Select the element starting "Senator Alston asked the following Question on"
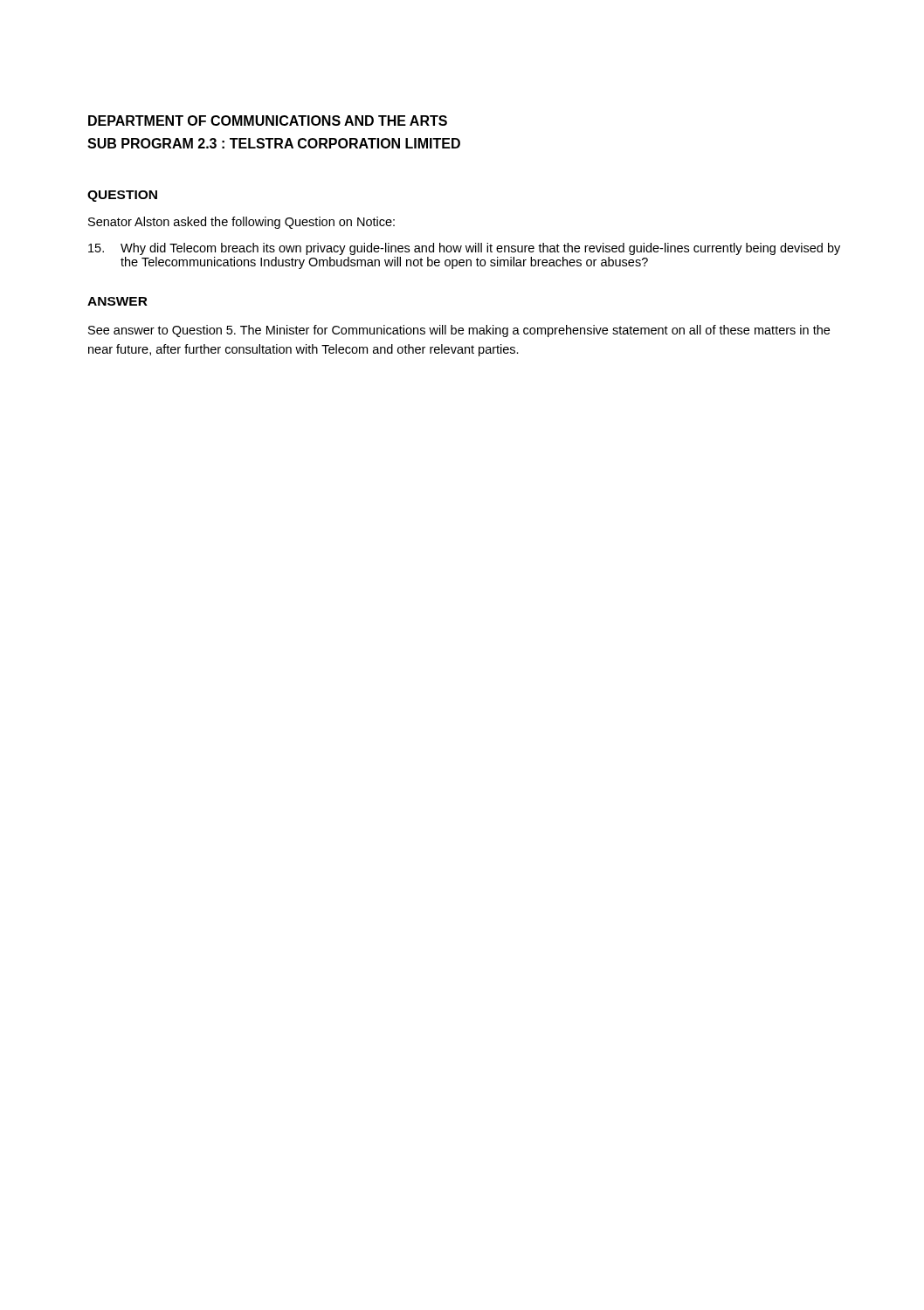The height and width of the screenshot is (1310, 924). pyautogui.click(x=241, y=222)
